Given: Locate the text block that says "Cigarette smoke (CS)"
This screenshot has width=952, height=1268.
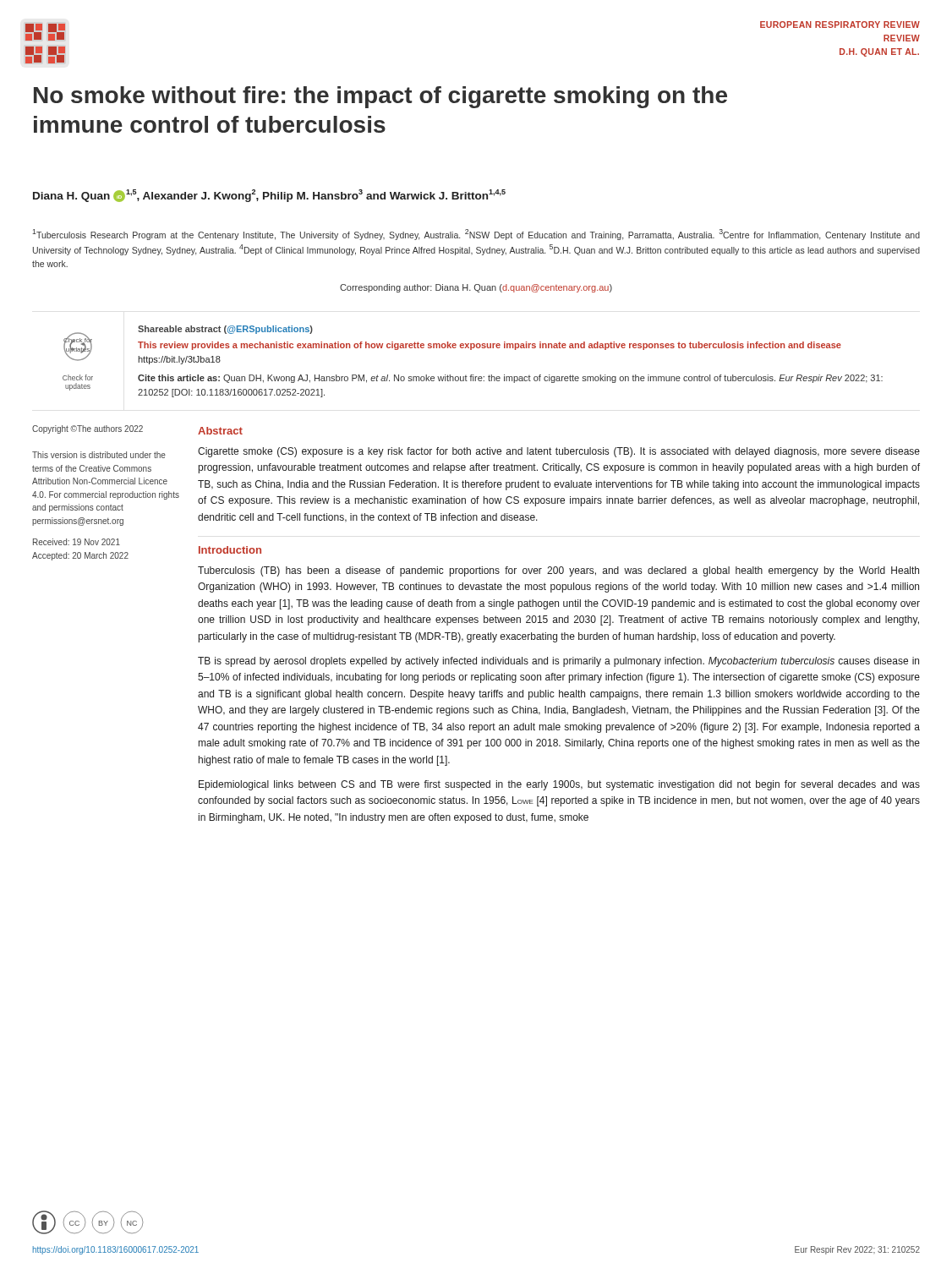Looking at the screenshot, I should [x=559, y=484].
